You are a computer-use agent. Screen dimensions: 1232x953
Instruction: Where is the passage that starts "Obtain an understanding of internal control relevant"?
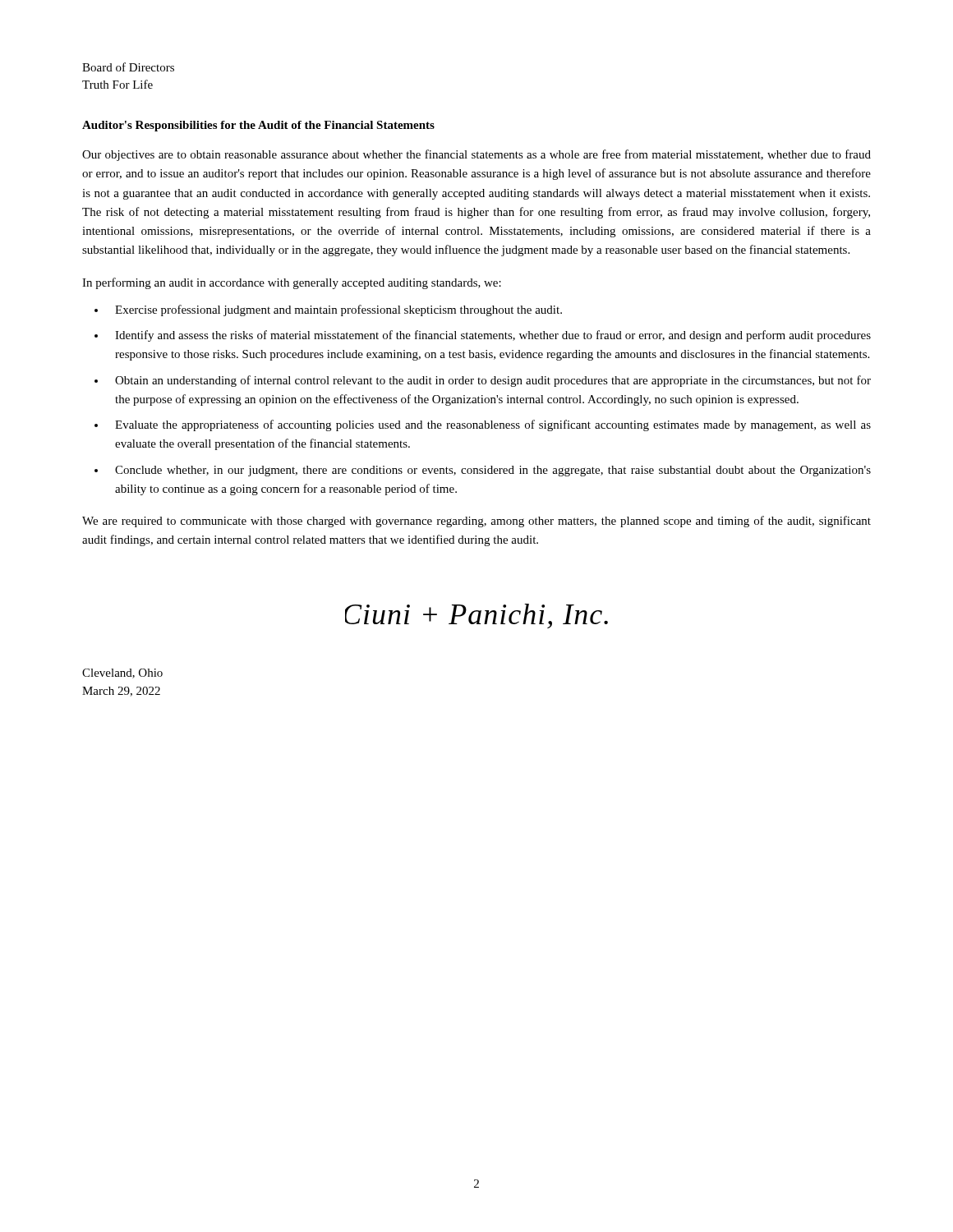(x=493, y=389)
